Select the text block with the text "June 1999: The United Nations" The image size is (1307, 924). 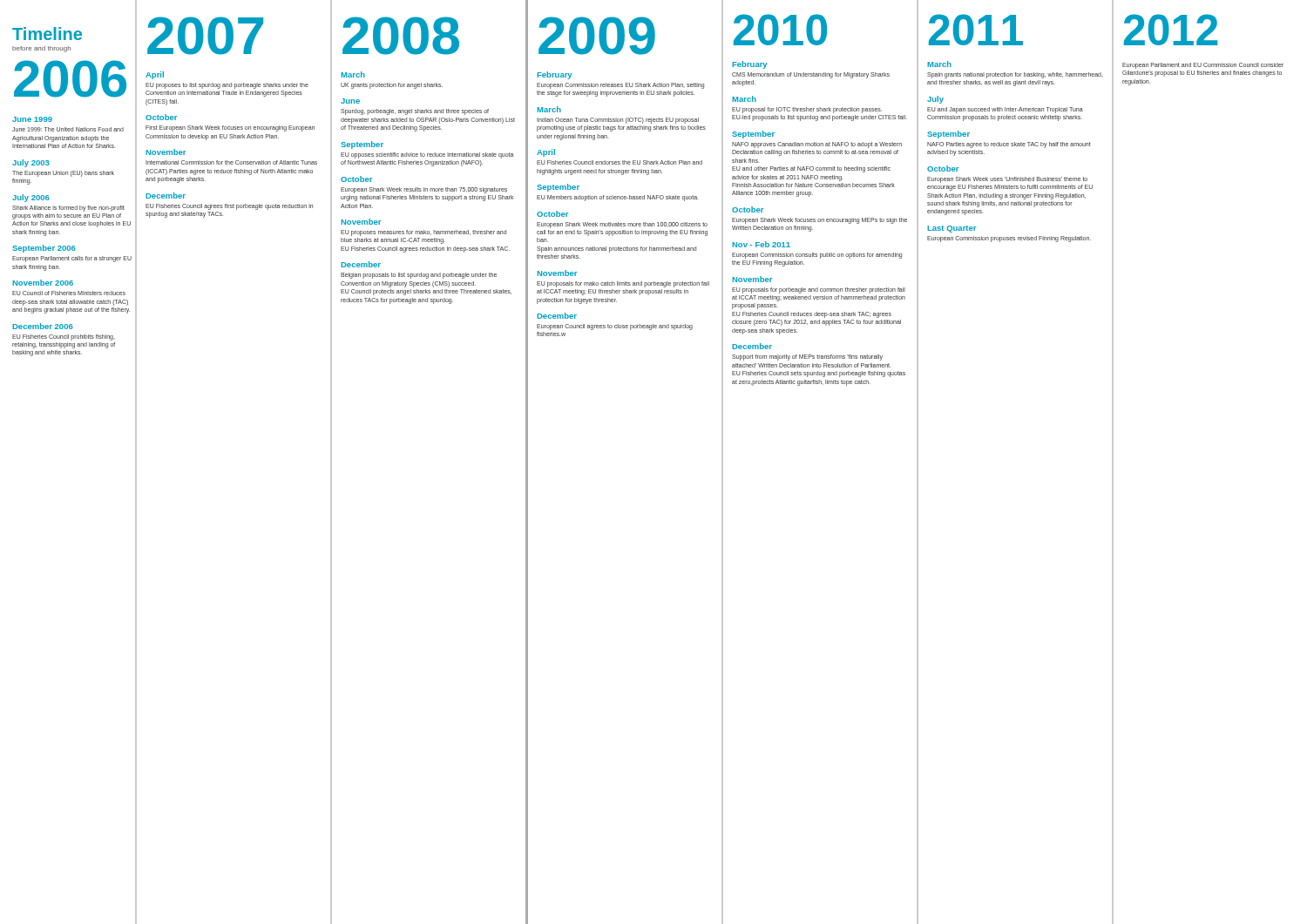pos(68,138)
